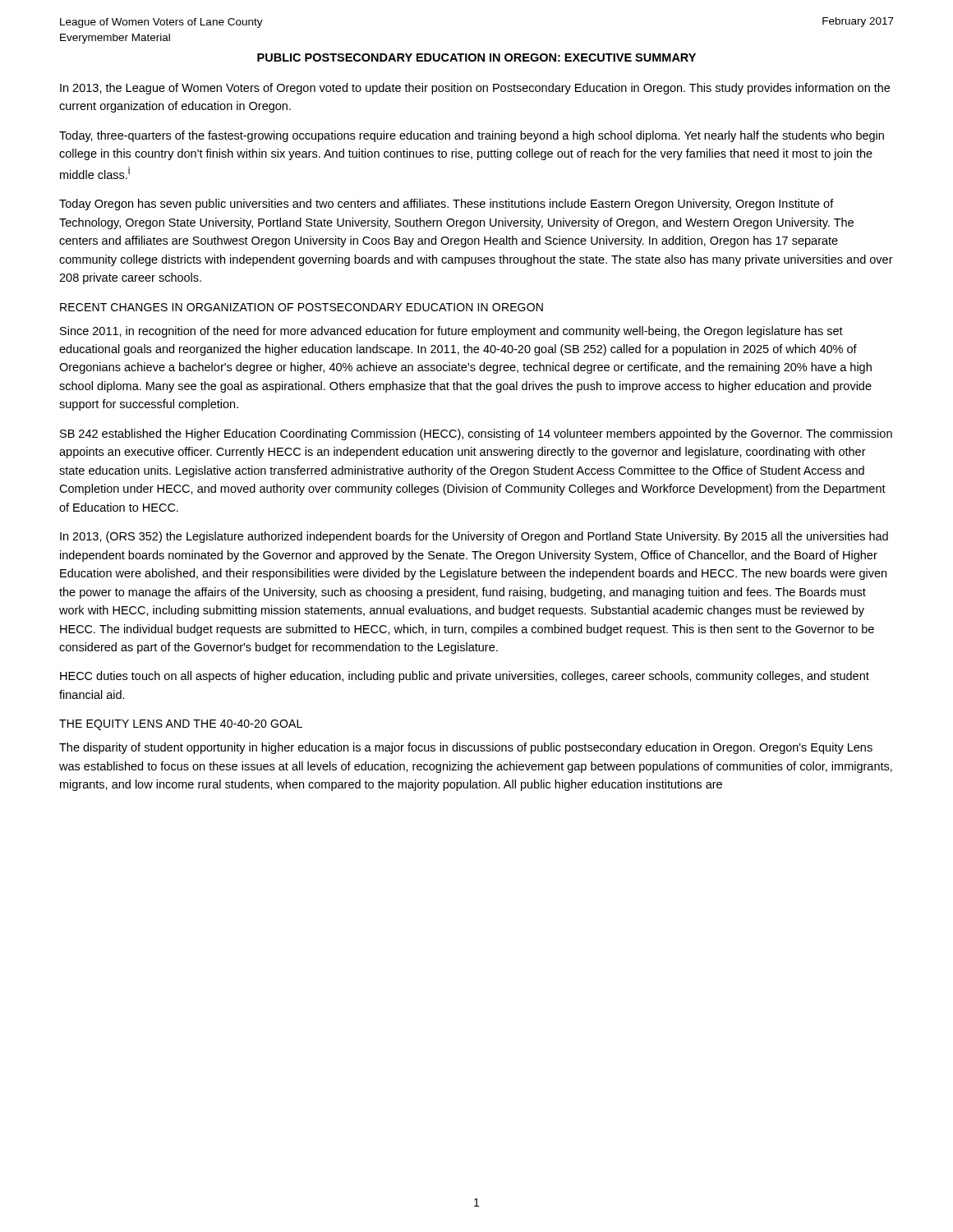Viewport: 953px width, 1232px height.
Task: Point to the passage starting "PUBLIC POSTSECONDARY EDUCATION IN OREGON: EXECUTIVE SUMMARY"
Action: (476, 57)
